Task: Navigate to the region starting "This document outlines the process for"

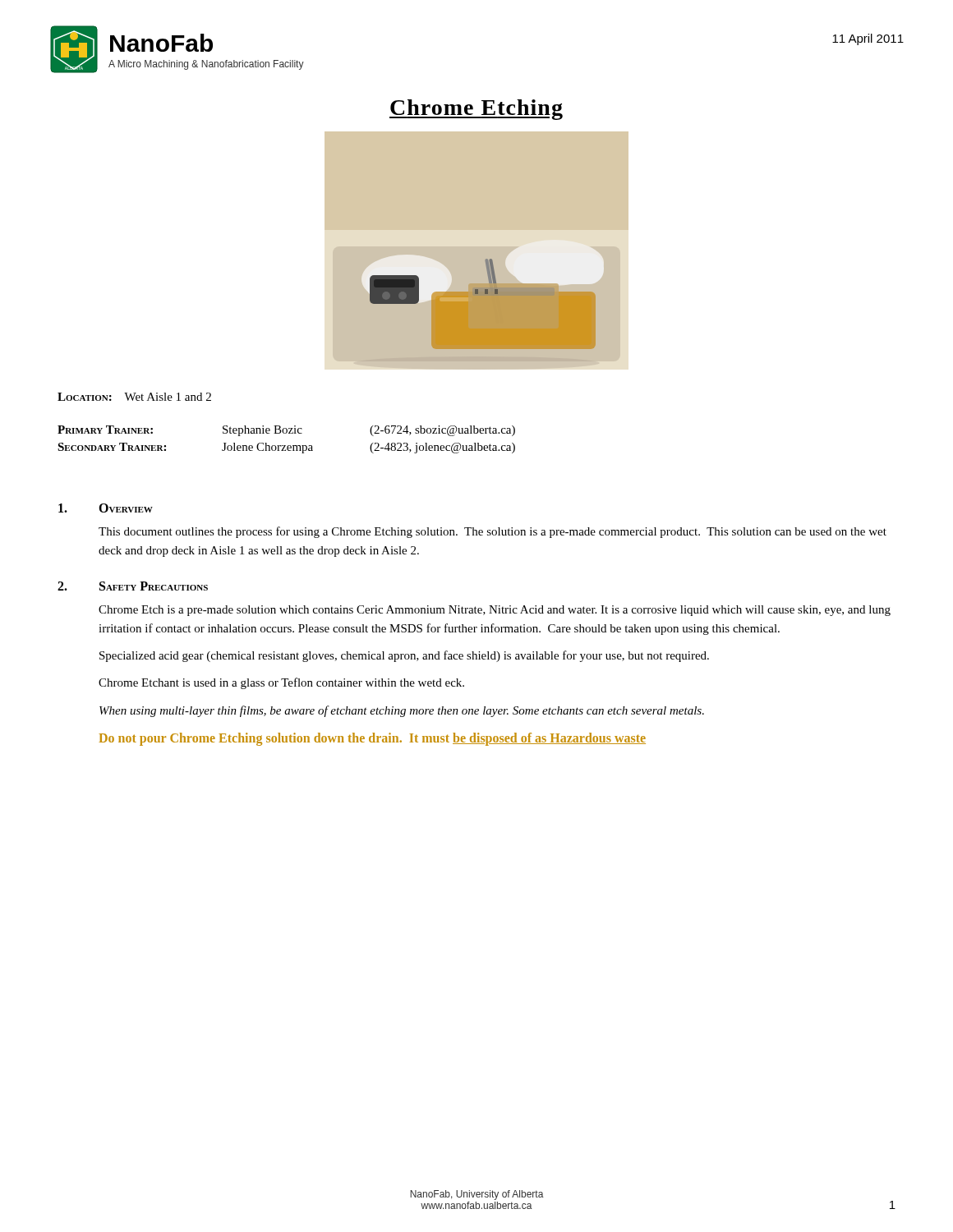Action: 497,541
